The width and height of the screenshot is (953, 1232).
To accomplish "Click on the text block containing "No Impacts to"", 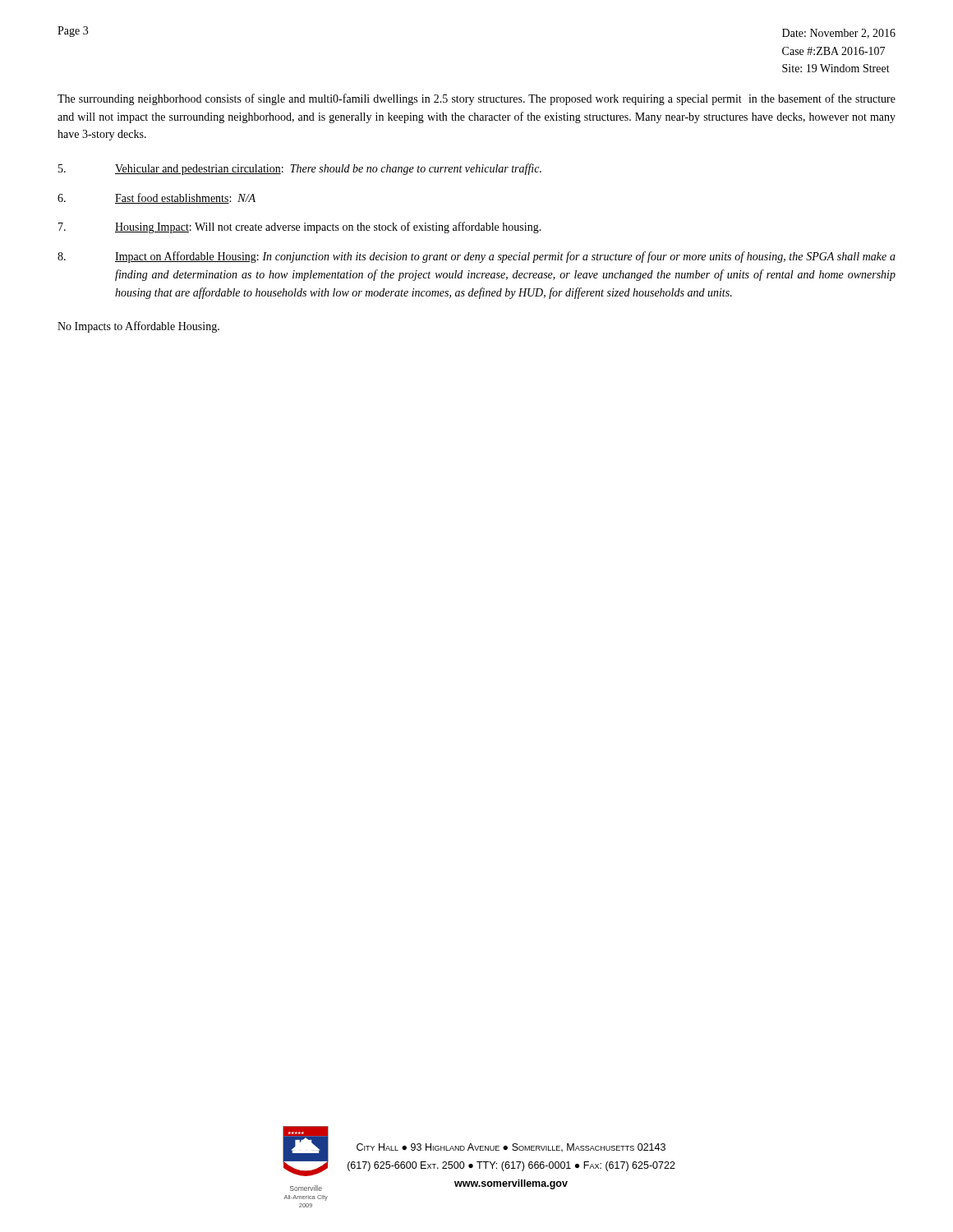I will click(x=139, y=327).
